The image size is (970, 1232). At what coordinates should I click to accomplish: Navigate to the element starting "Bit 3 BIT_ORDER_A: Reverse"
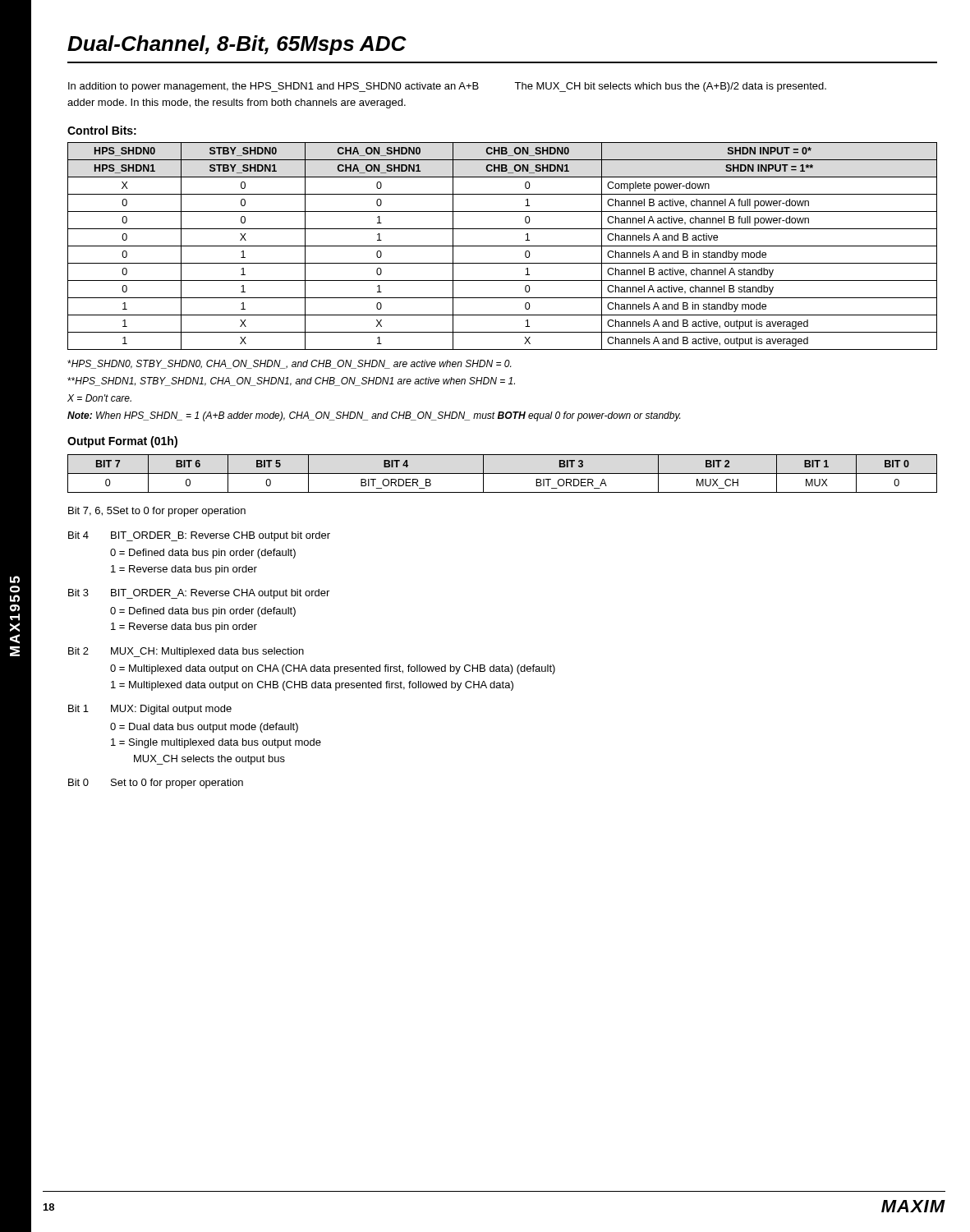(x=199, y=594)
